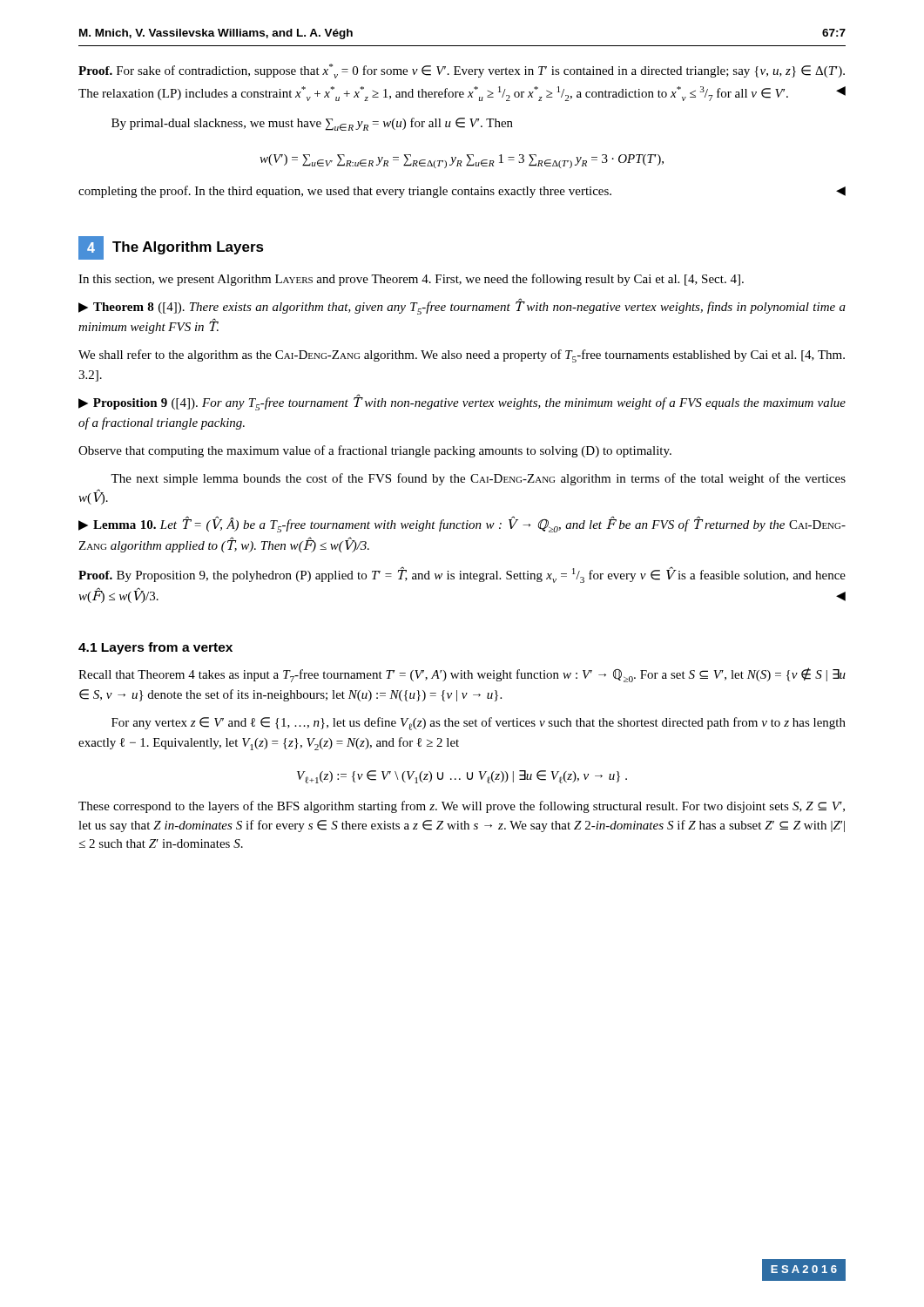The width and height of the screenshot is (924, 1307).
Task: Click on the text block that says "For any vertex"
Action: [x=462, y=734]
